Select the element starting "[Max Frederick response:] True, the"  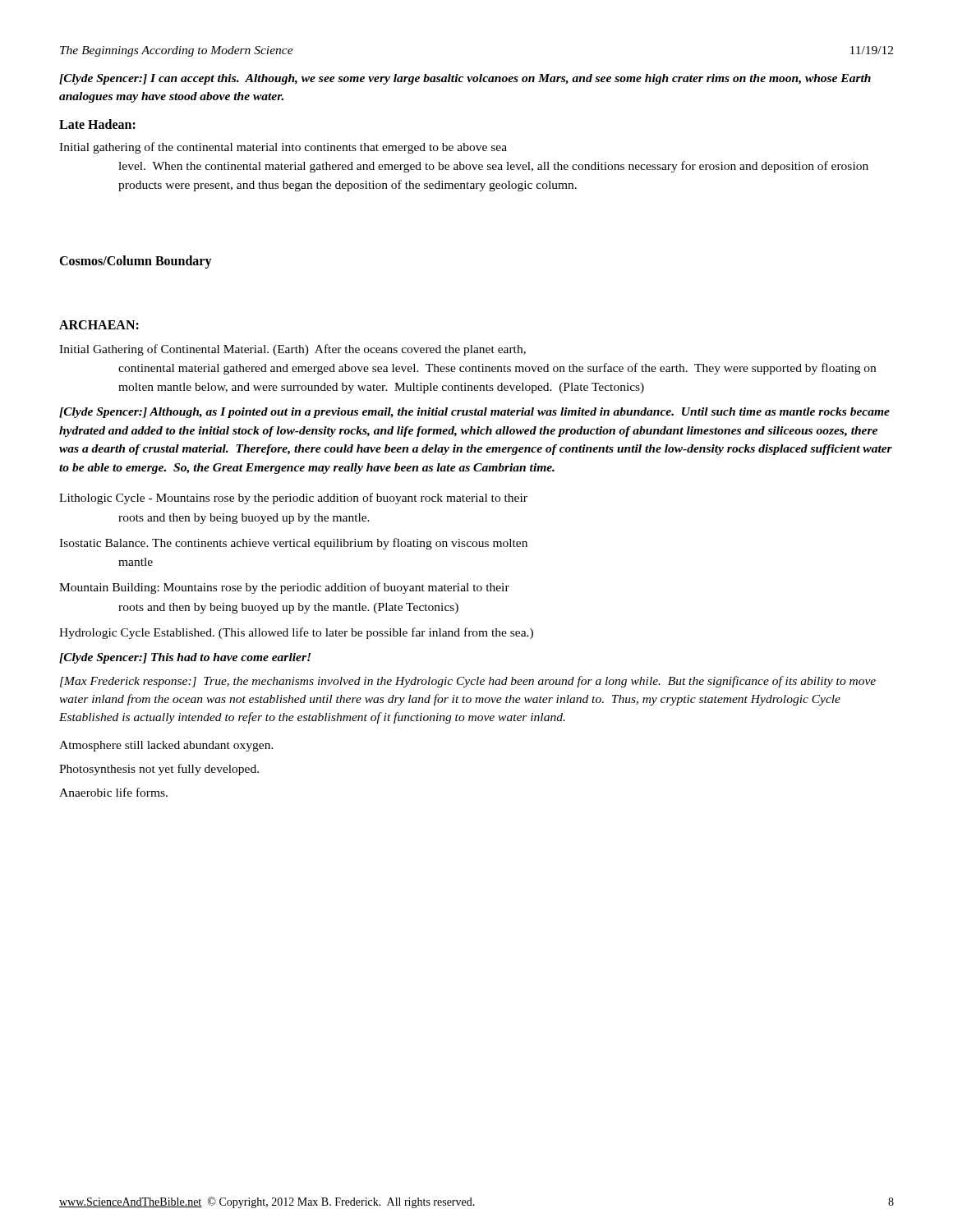point(468,699)
